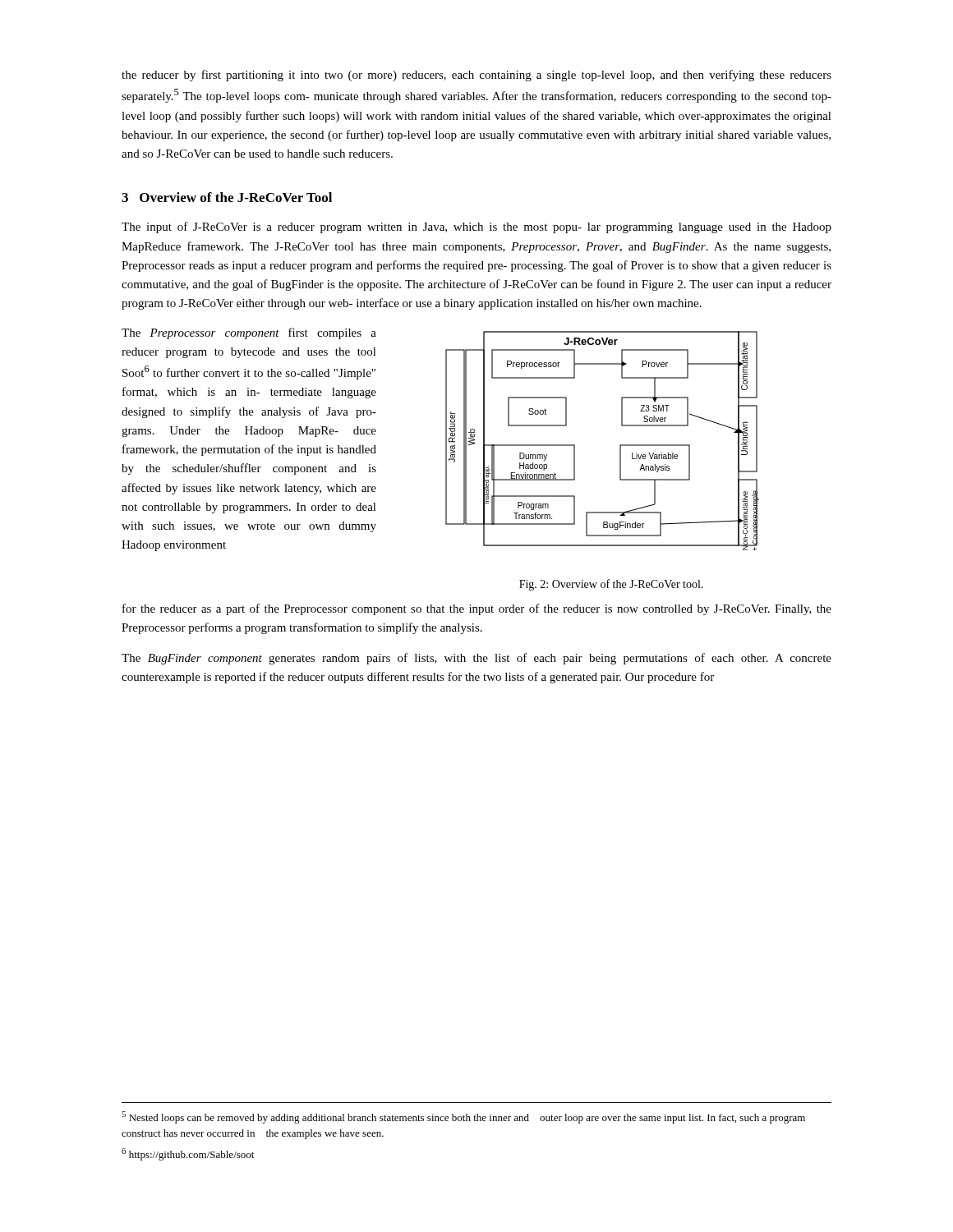Click the passage that begins "The input of J-ReCoVer is a reducer program"
This screenshot has height=1232, width=953.
point(476,265)
